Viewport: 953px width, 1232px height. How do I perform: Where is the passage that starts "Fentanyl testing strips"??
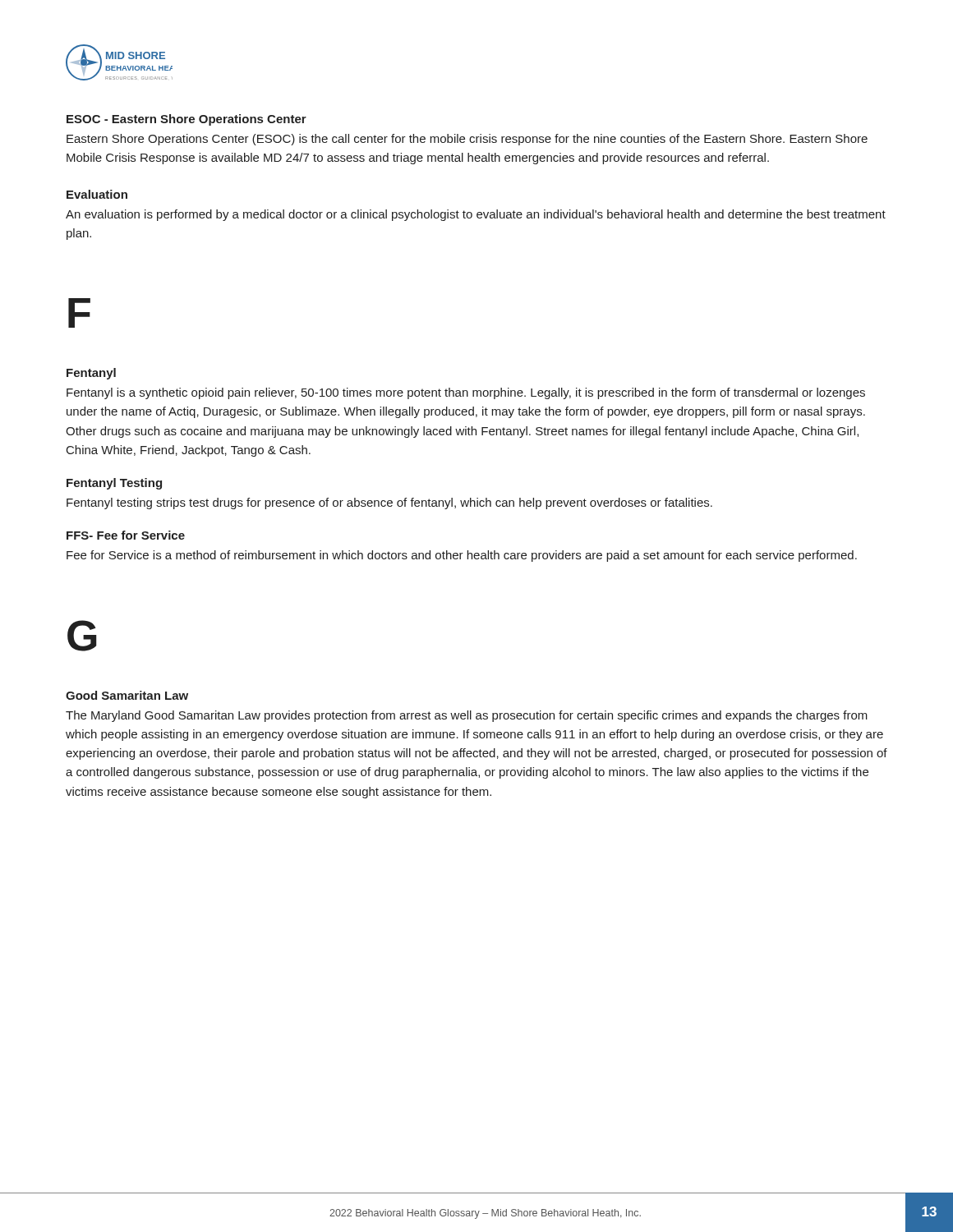pos(389,502)
